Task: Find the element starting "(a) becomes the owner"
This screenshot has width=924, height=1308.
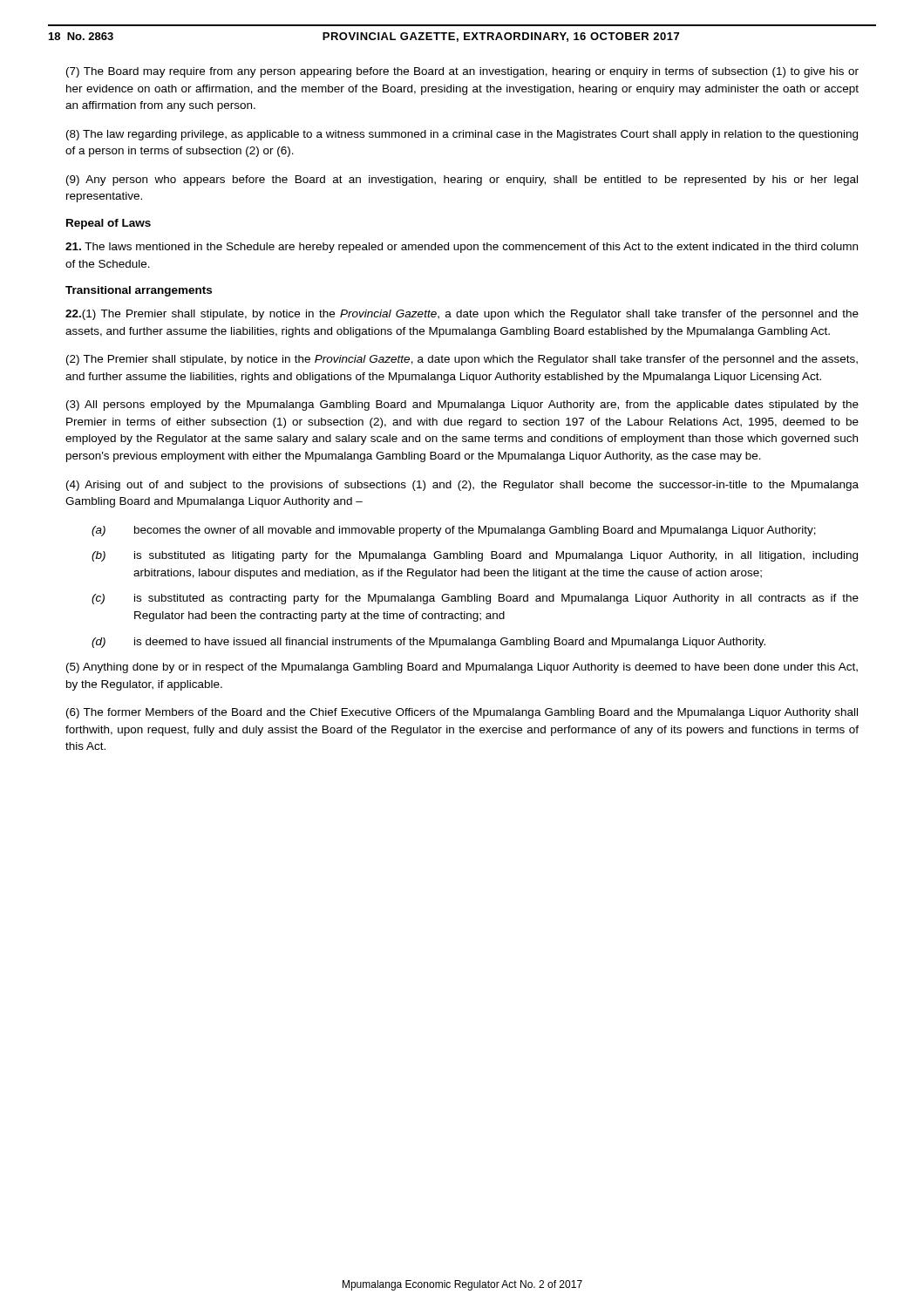Action: click(462, 530)
